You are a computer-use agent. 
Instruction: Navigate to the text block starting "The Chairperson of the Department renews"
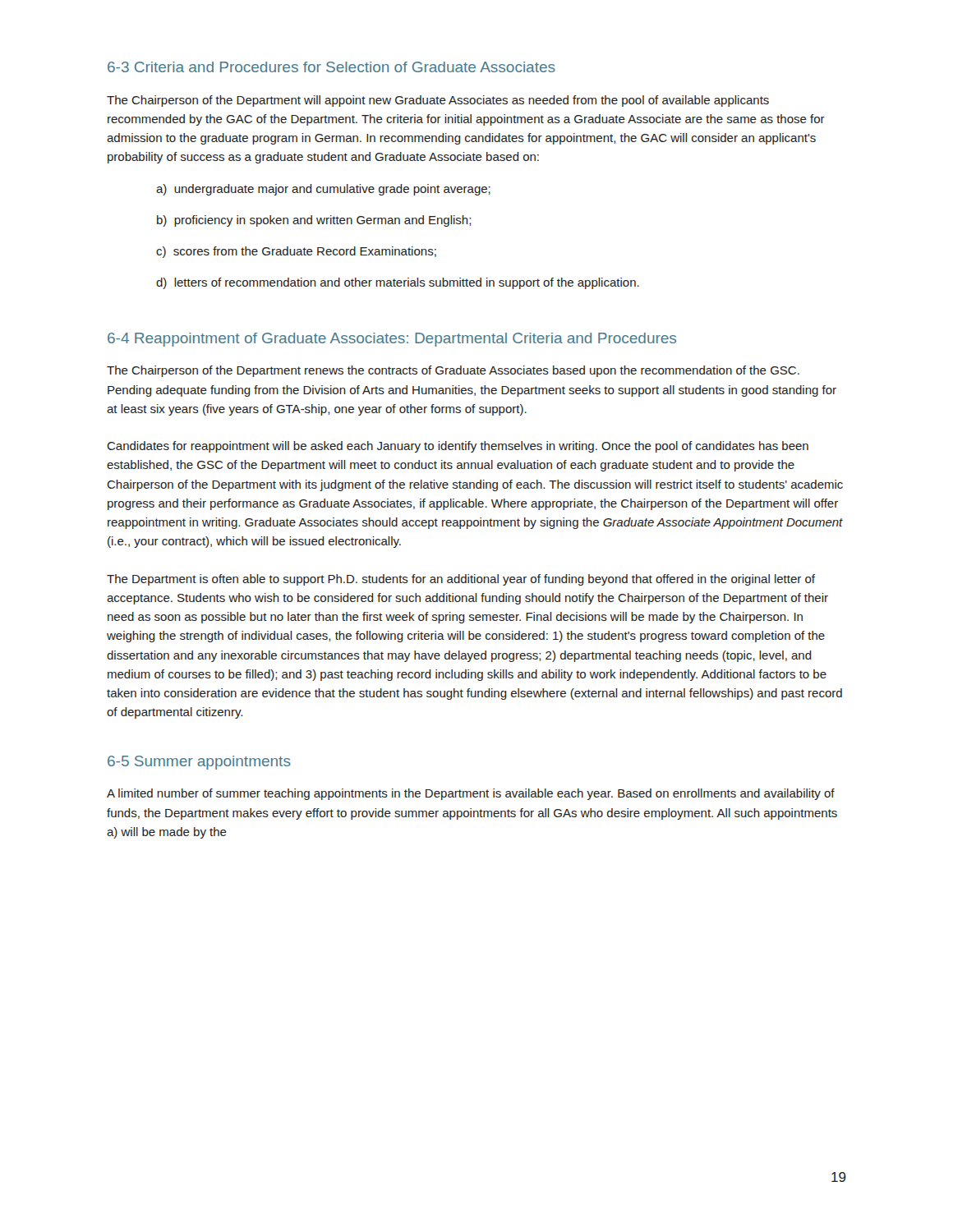(x=476, y=389)
